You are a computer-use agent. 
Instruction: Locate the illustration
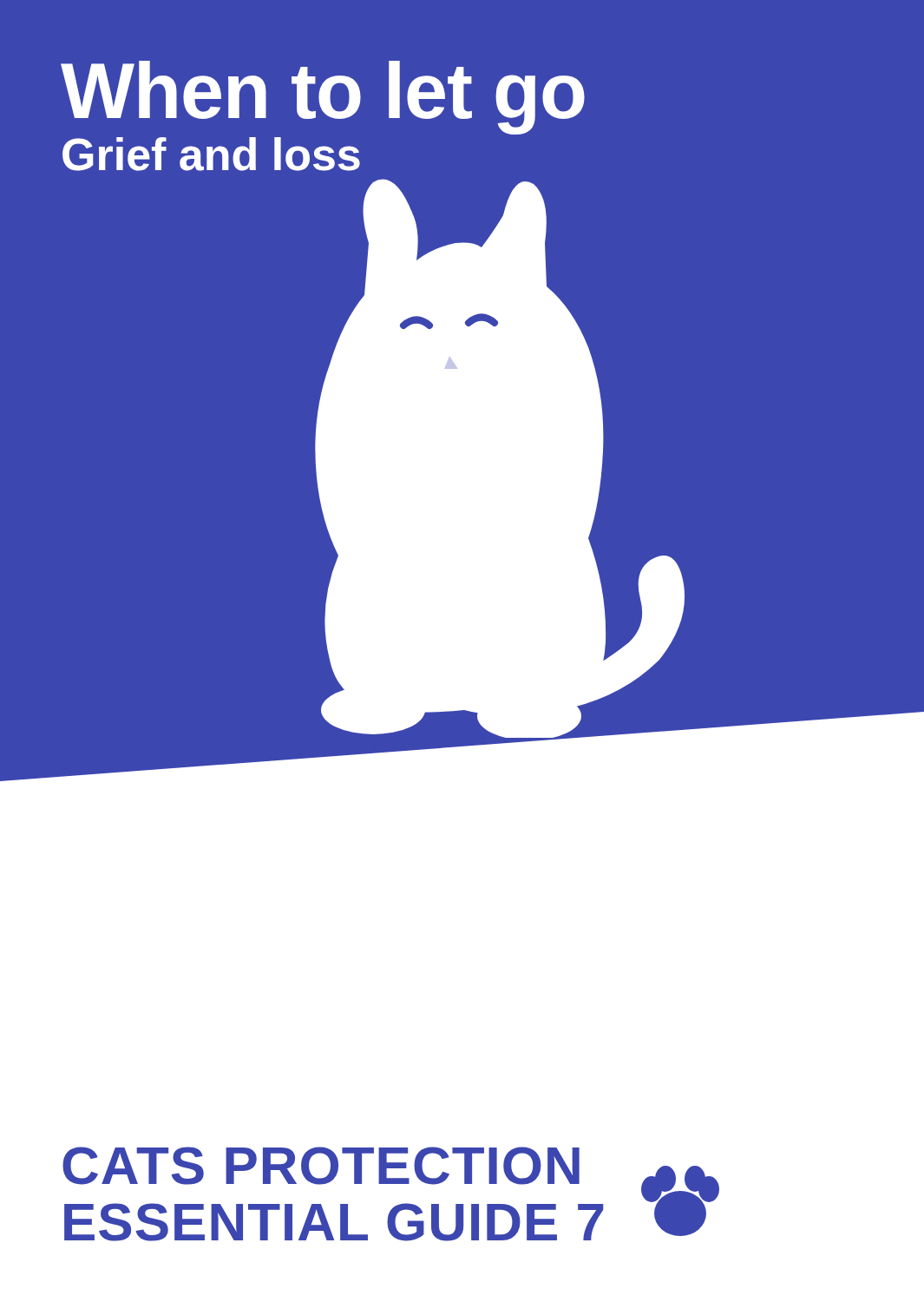[464, 456]
